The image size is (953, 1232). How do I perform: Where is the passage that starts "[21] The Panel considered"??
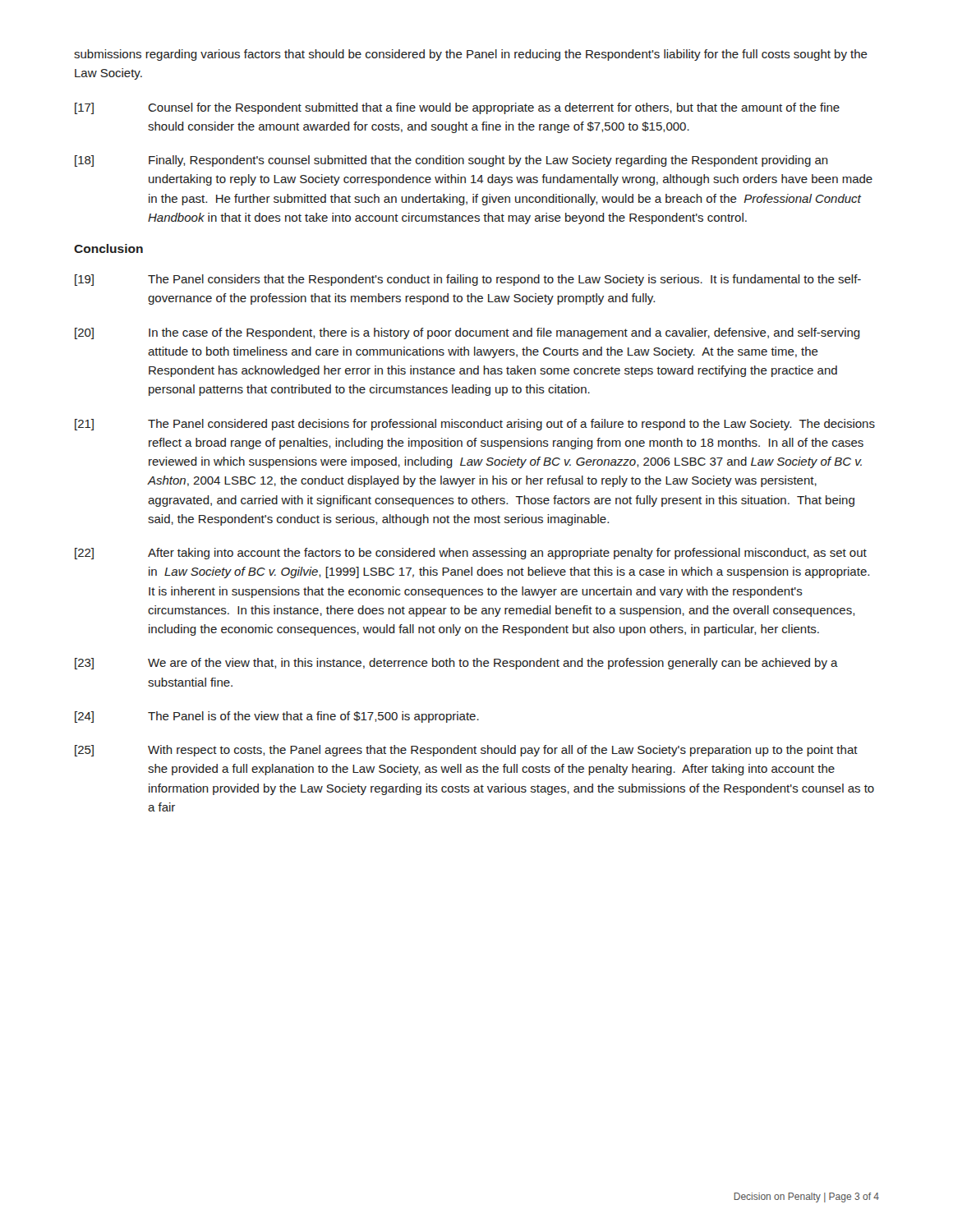click(x=476, y=471)
